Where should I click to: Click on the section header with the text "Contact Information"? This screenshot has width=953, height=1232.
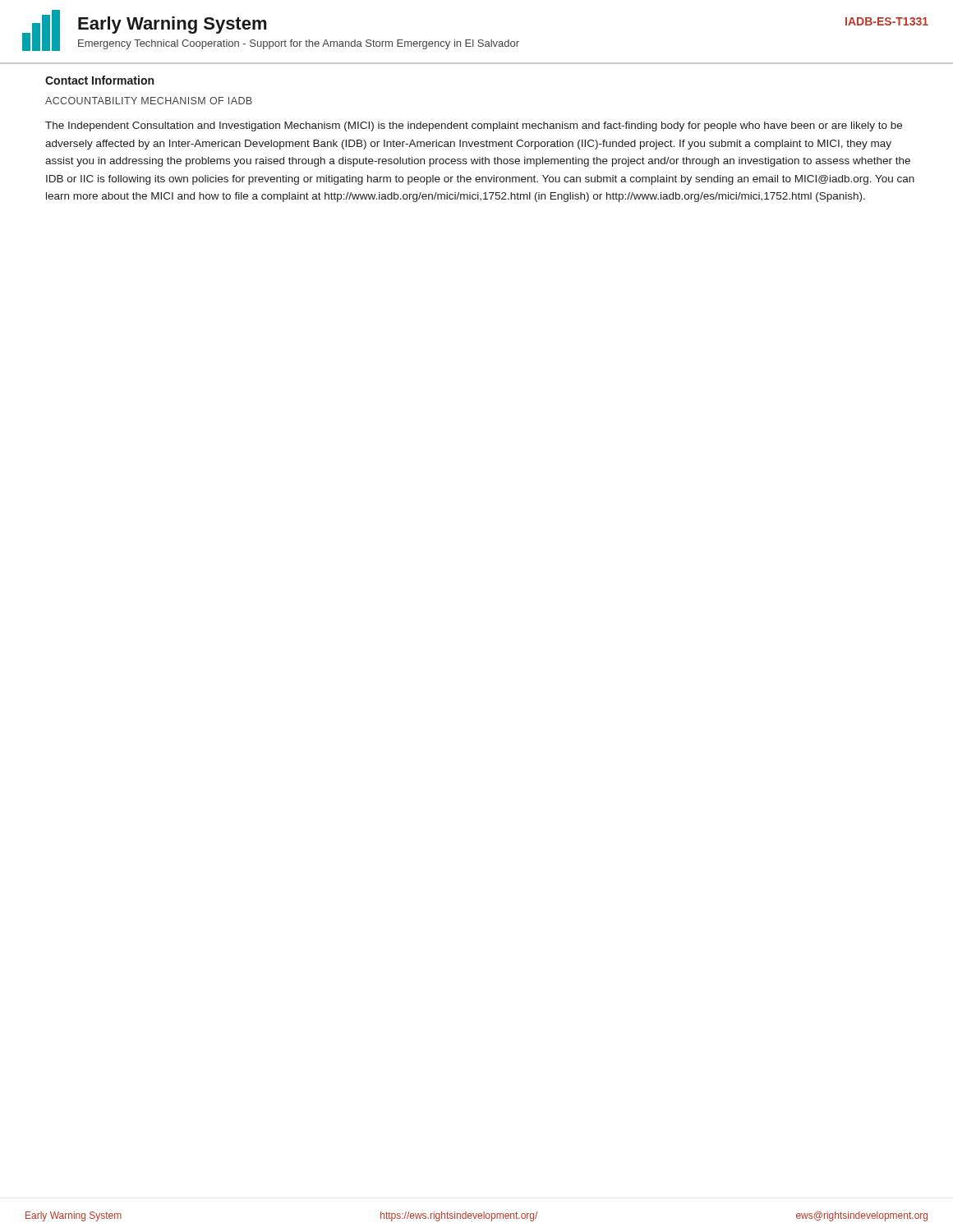click(x=100, y=81)
